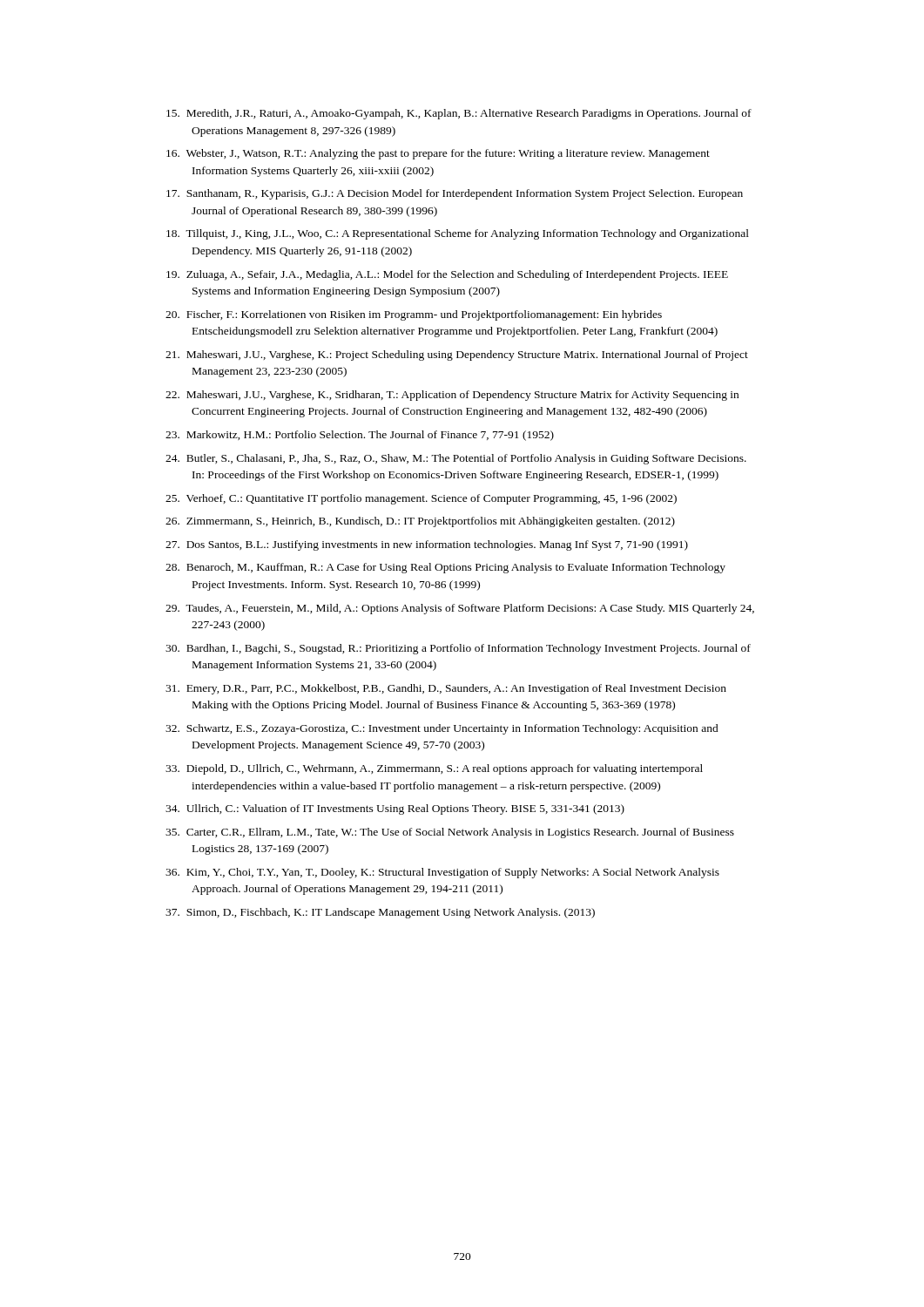Point to the text starting "37. Simon, D., Fischbach, K.: IT"
The height and width of the screenshot is (1307, 924).
380,912
